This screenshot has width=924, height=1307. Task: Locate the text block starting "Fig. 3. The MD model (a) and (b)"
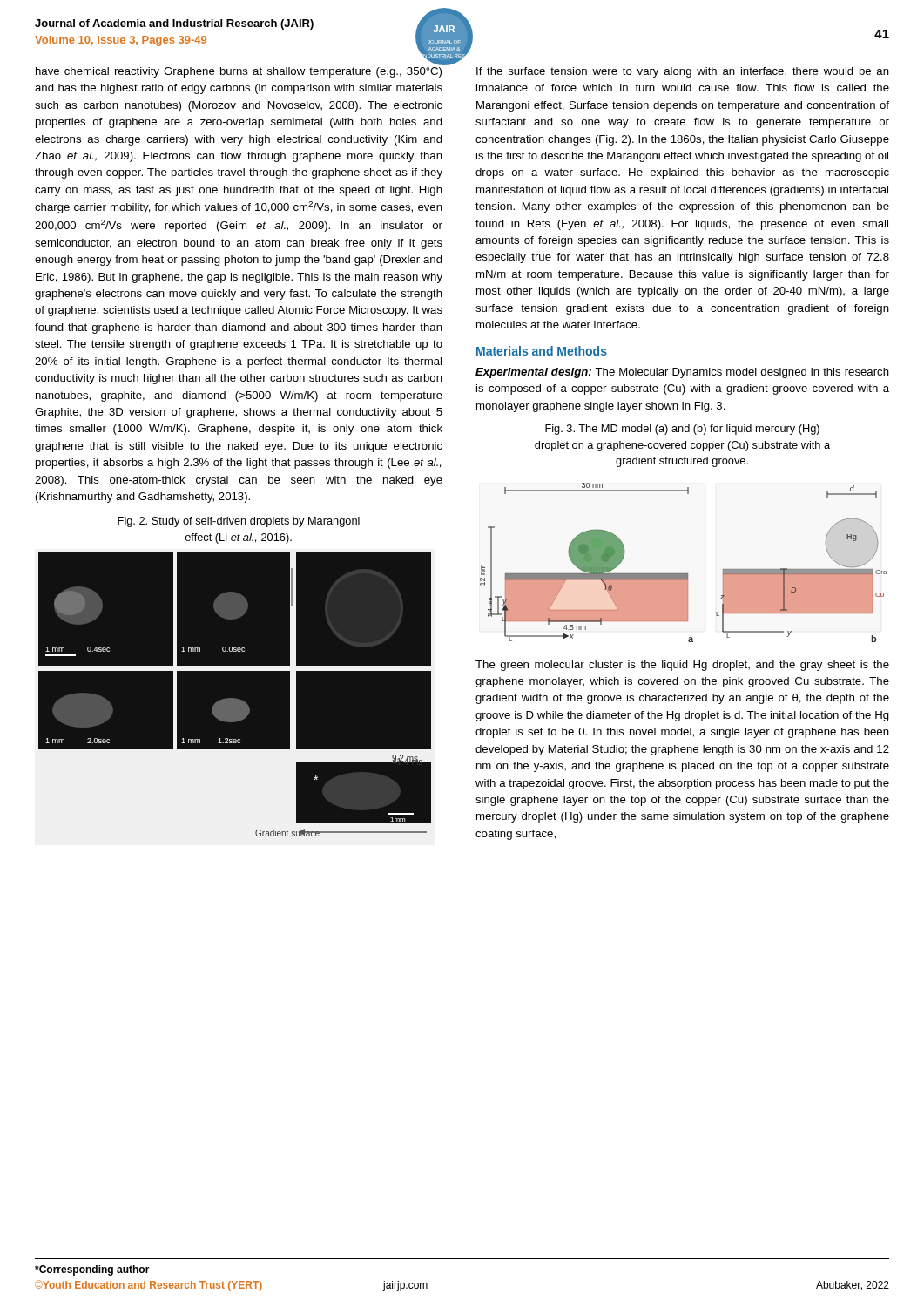click(x=682, y=444)
